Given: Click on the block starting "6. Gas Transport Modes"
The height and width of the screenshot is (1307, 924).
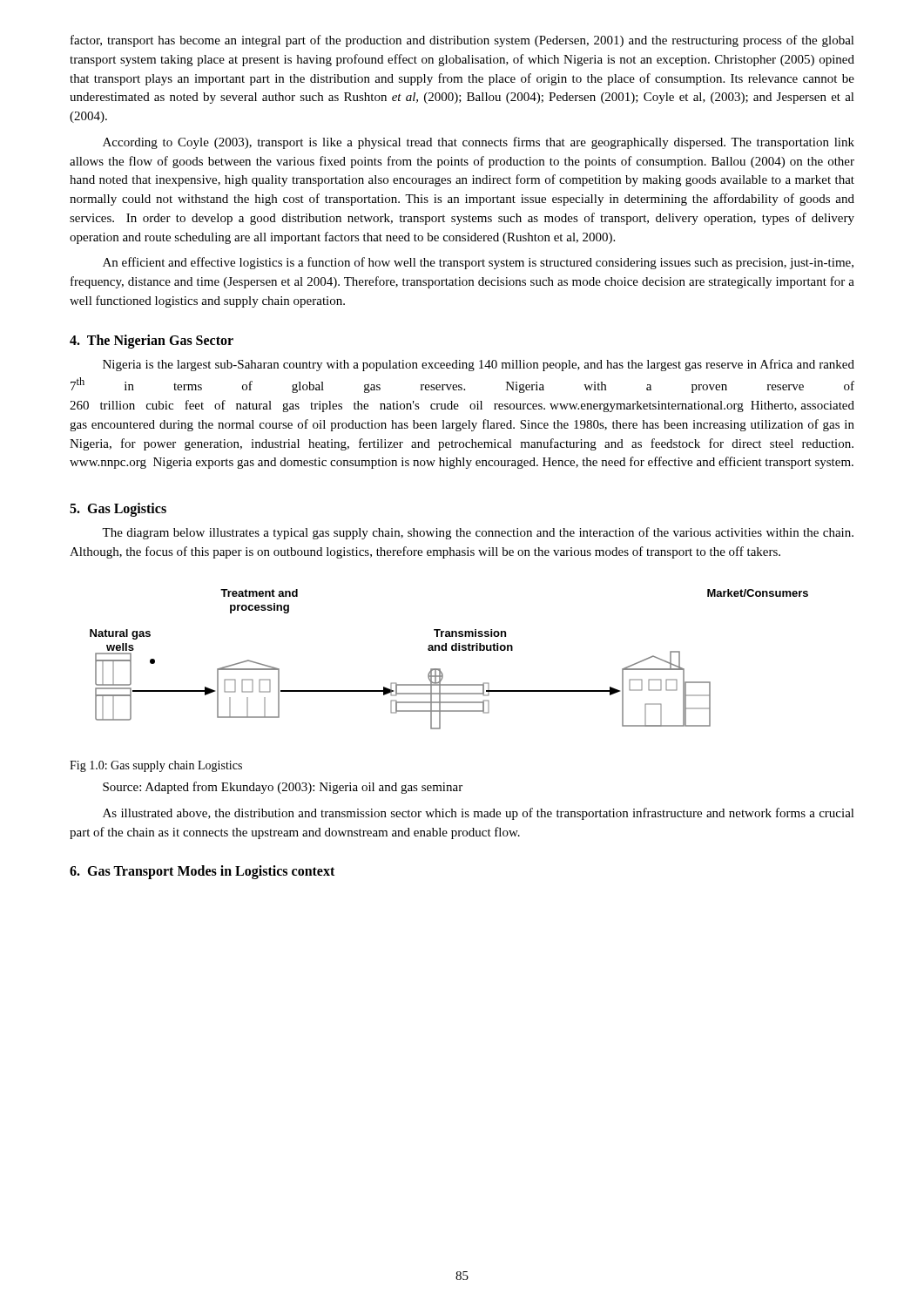Looking at the screenshot, I should point(202,871).
